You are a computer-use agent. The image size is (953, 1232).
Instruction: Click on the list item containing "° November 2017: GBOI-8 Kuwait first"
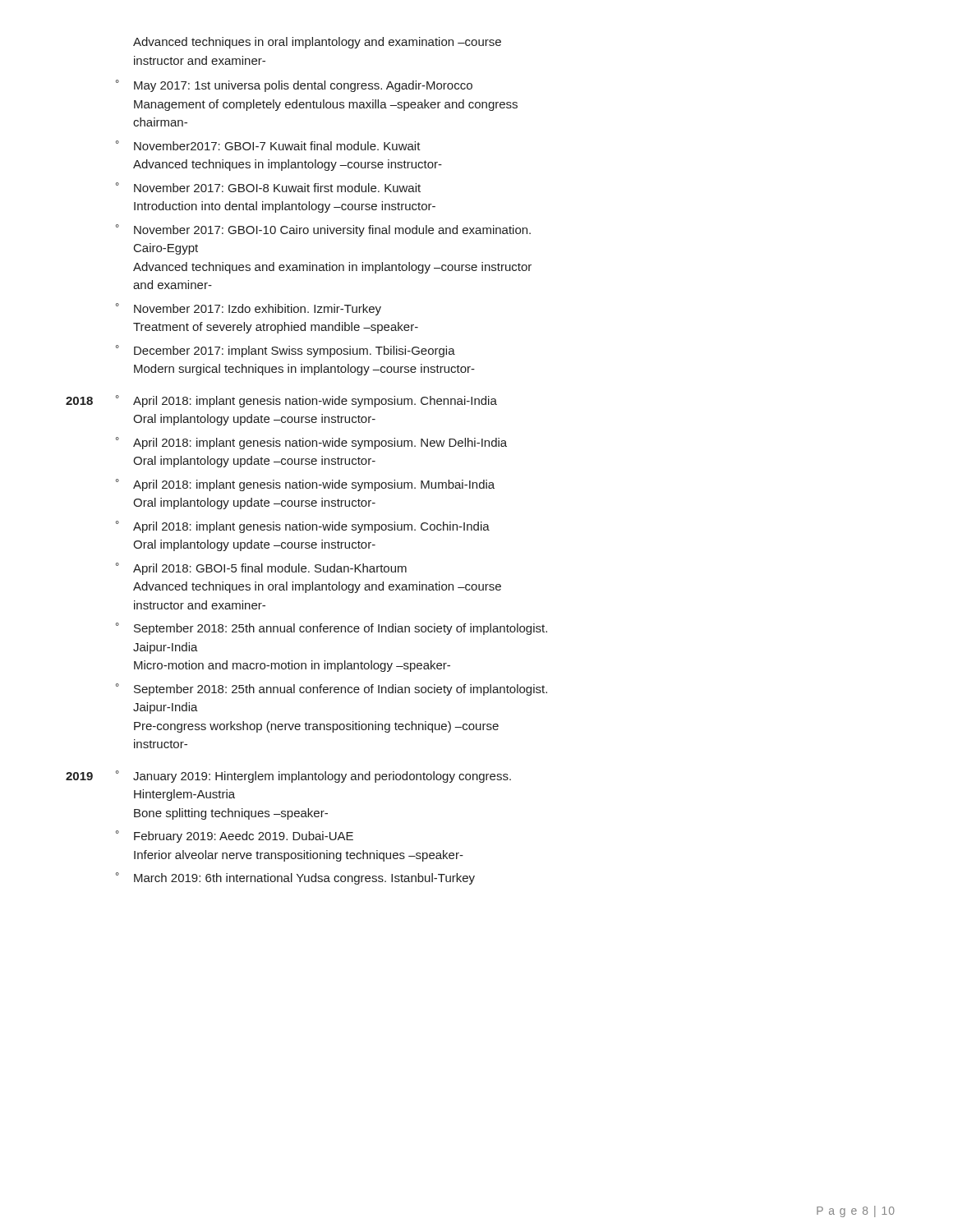pyautogui.click(x=268, y=187)
